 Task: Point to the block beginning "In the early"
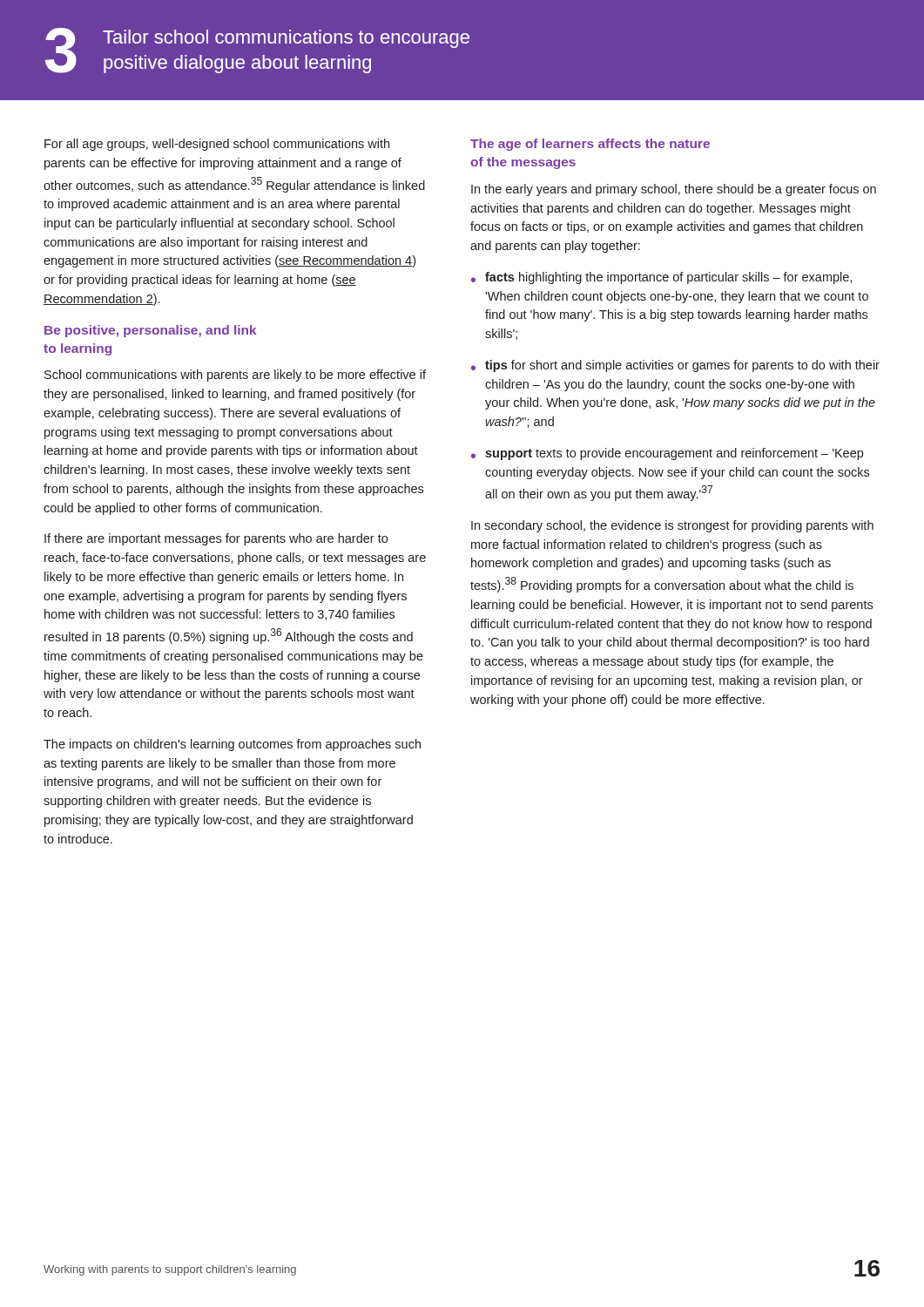click(675, 218)
